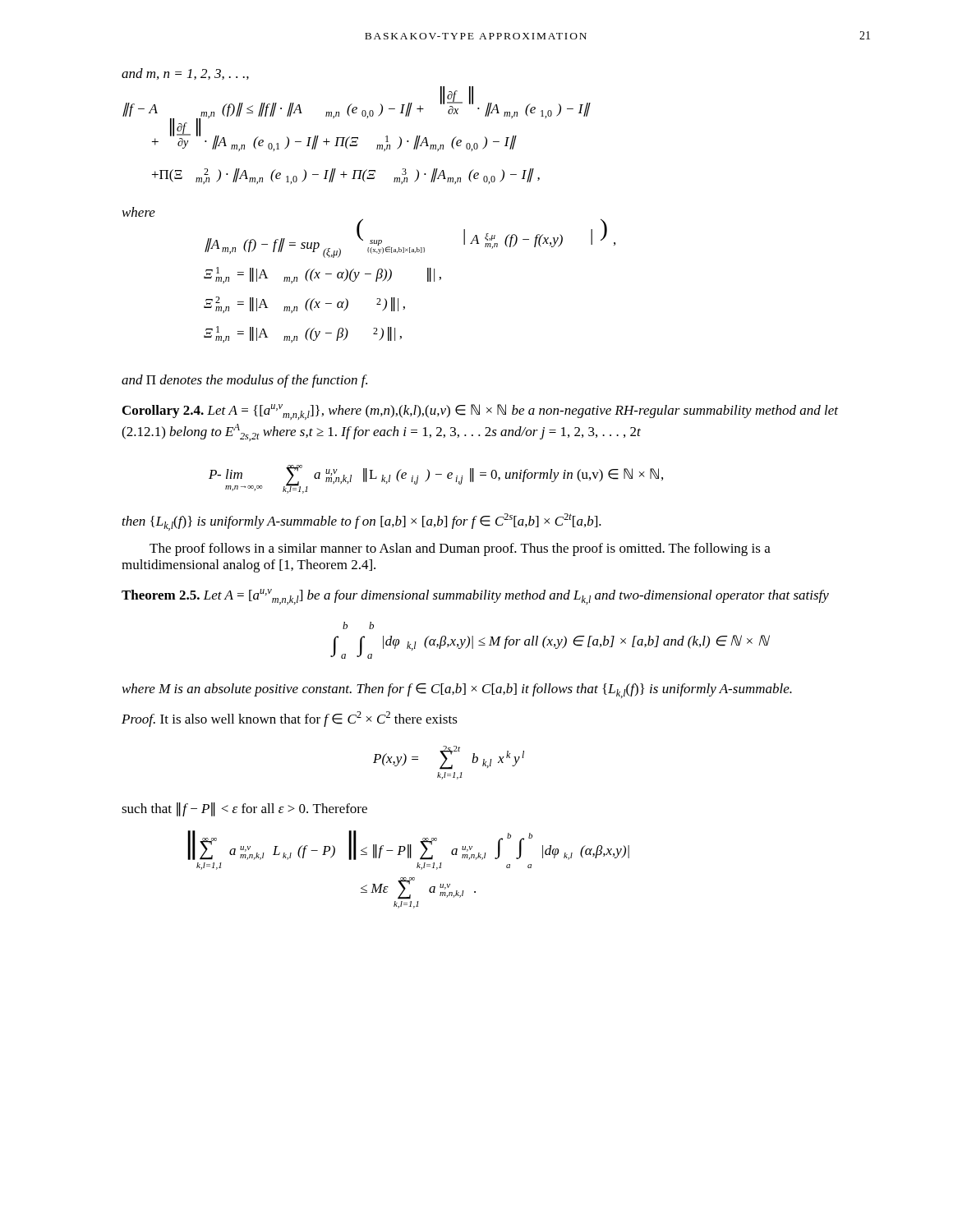Locate the region starting "P(x,y) = 2s,2t ∑ k,l=1,1 b k,l x"

coord(496,762)
